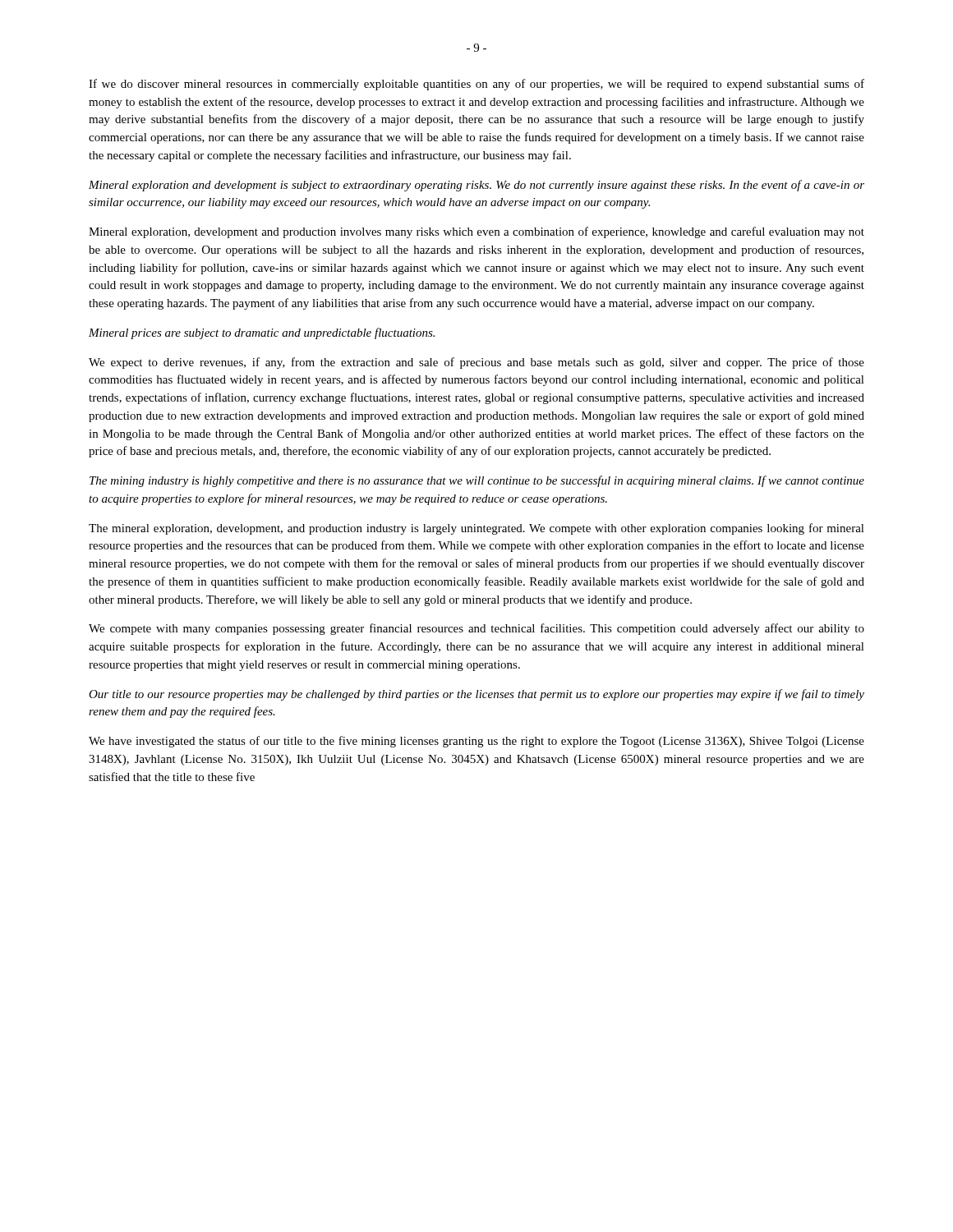Locate the text block with the text "We expect to"
This screenshot has height=1232, width=953.
(476, 407)
